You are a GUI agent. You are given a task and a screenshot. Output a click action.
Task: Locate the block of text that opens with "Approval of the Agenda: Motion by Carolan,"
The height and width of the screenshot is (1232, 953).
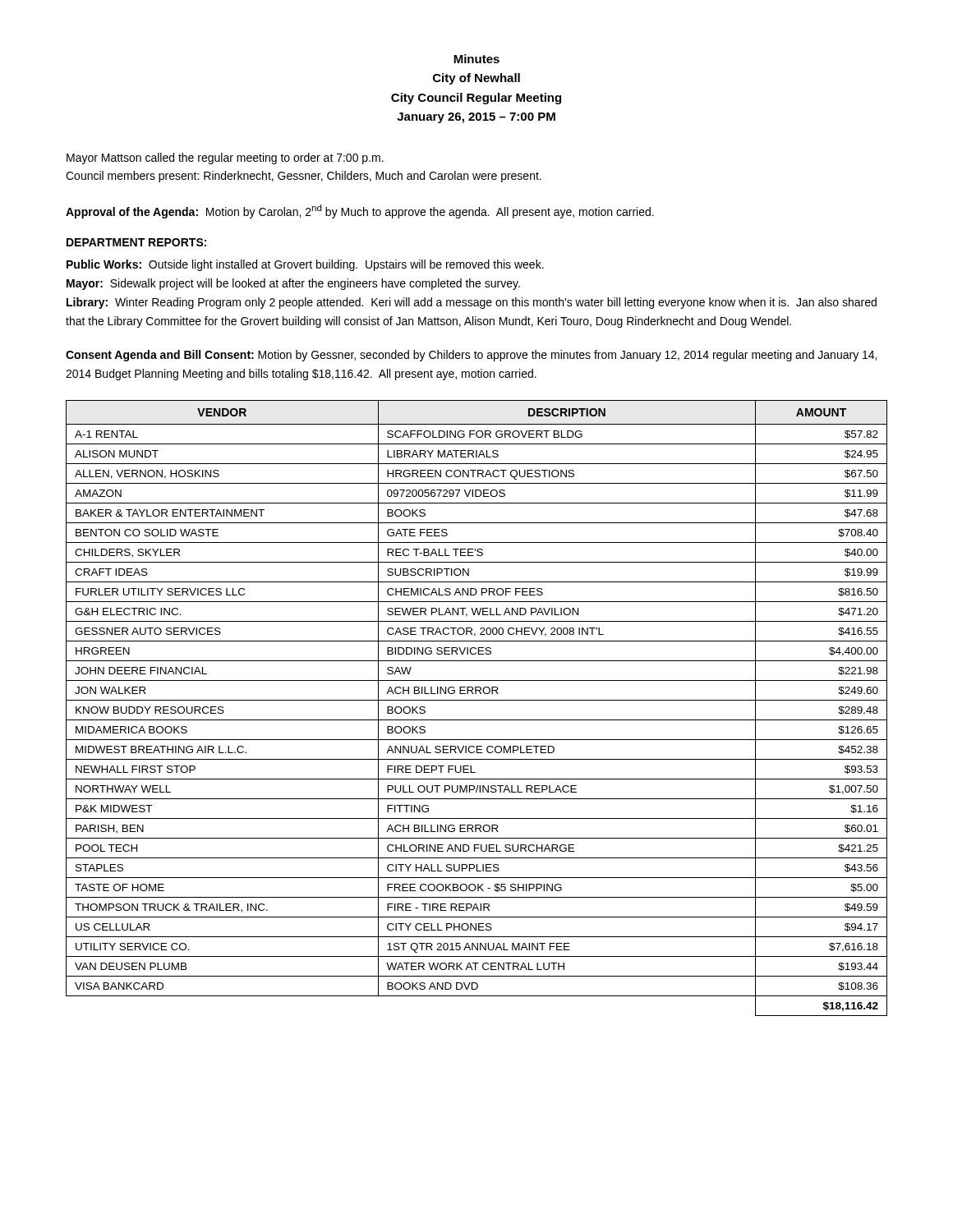[360, 210]
